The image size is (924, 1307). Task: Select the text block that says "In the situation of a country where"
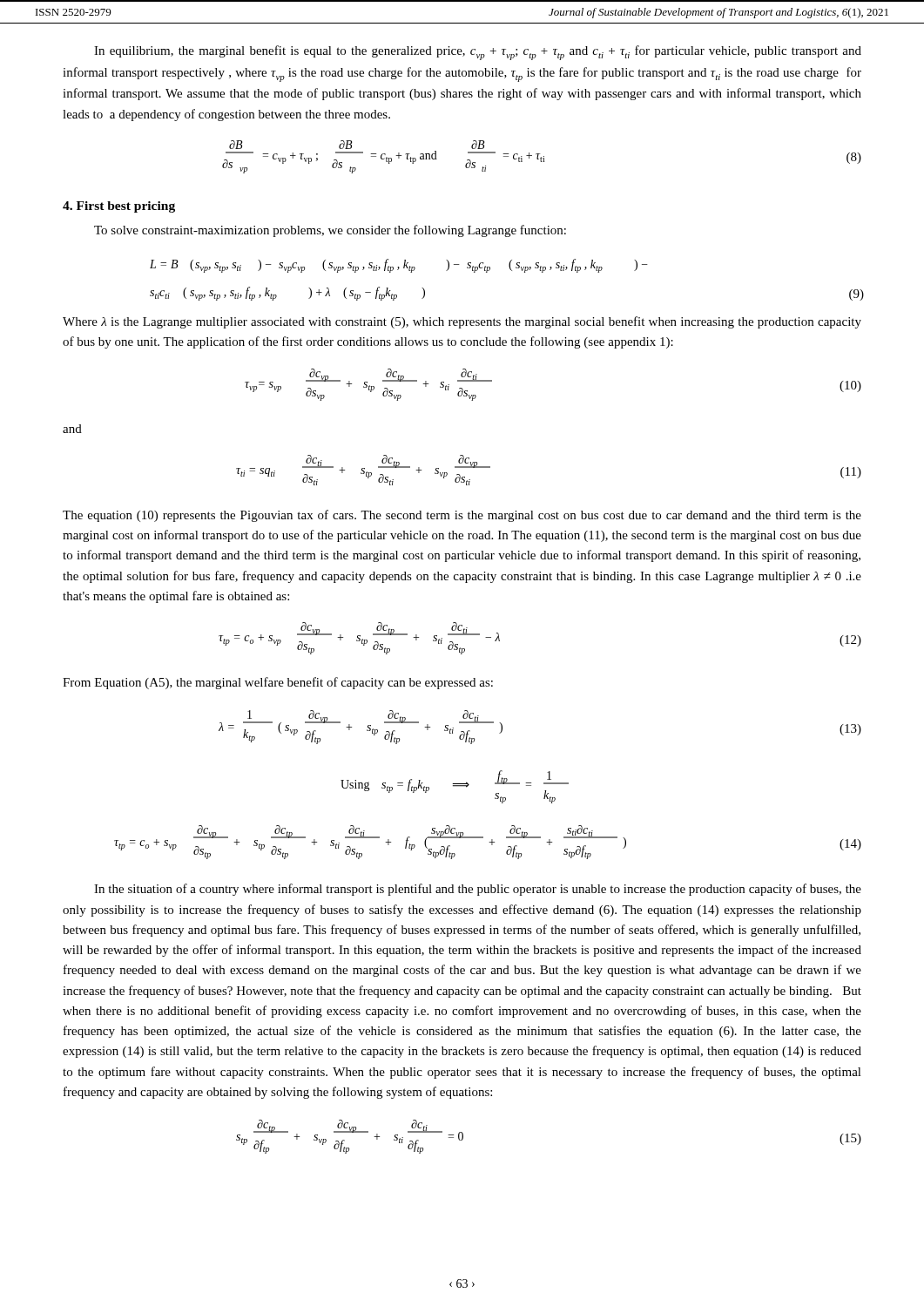462,991
